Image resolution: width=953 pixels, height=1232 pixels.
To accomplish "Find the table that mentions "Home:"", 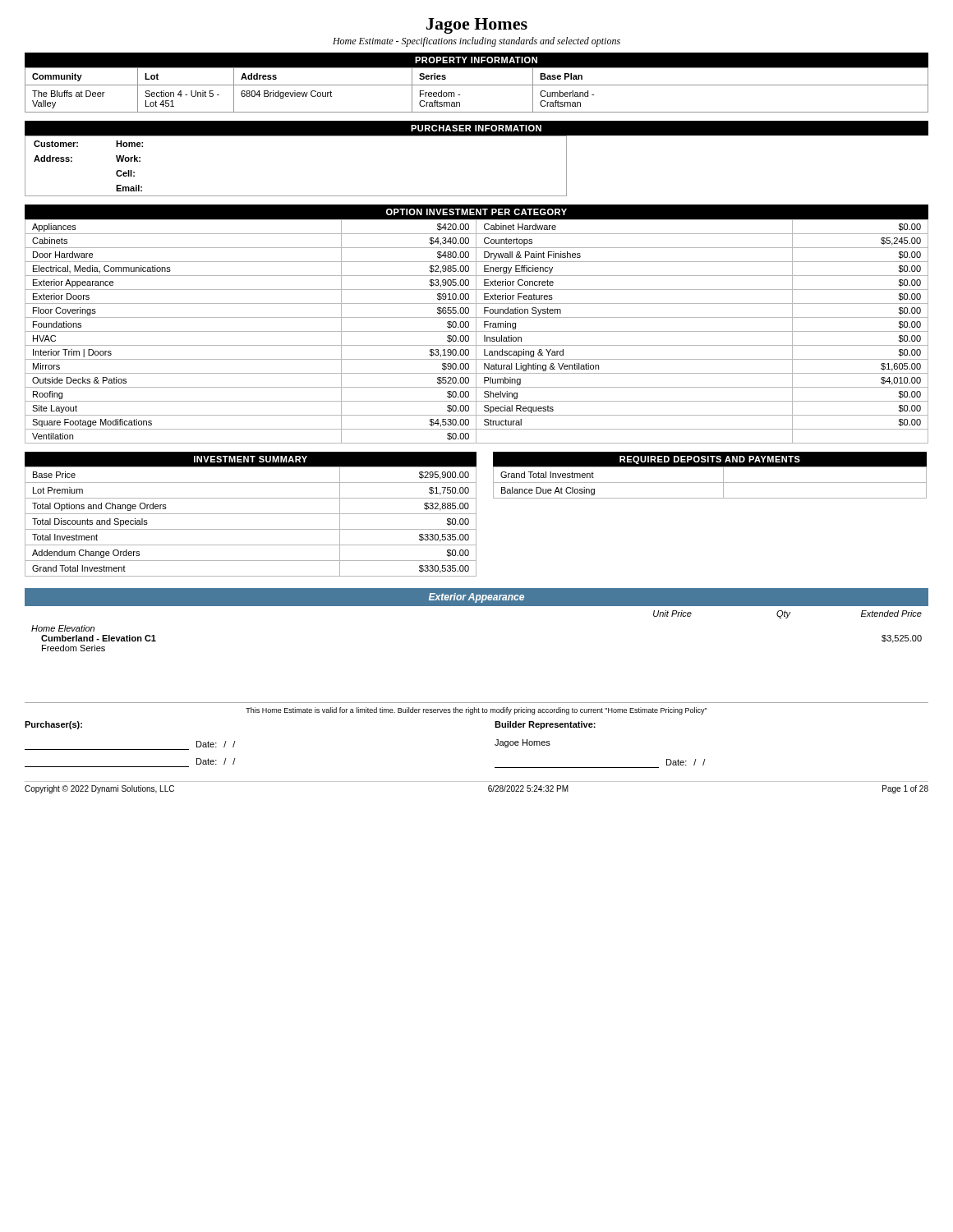I will (476, 166).
